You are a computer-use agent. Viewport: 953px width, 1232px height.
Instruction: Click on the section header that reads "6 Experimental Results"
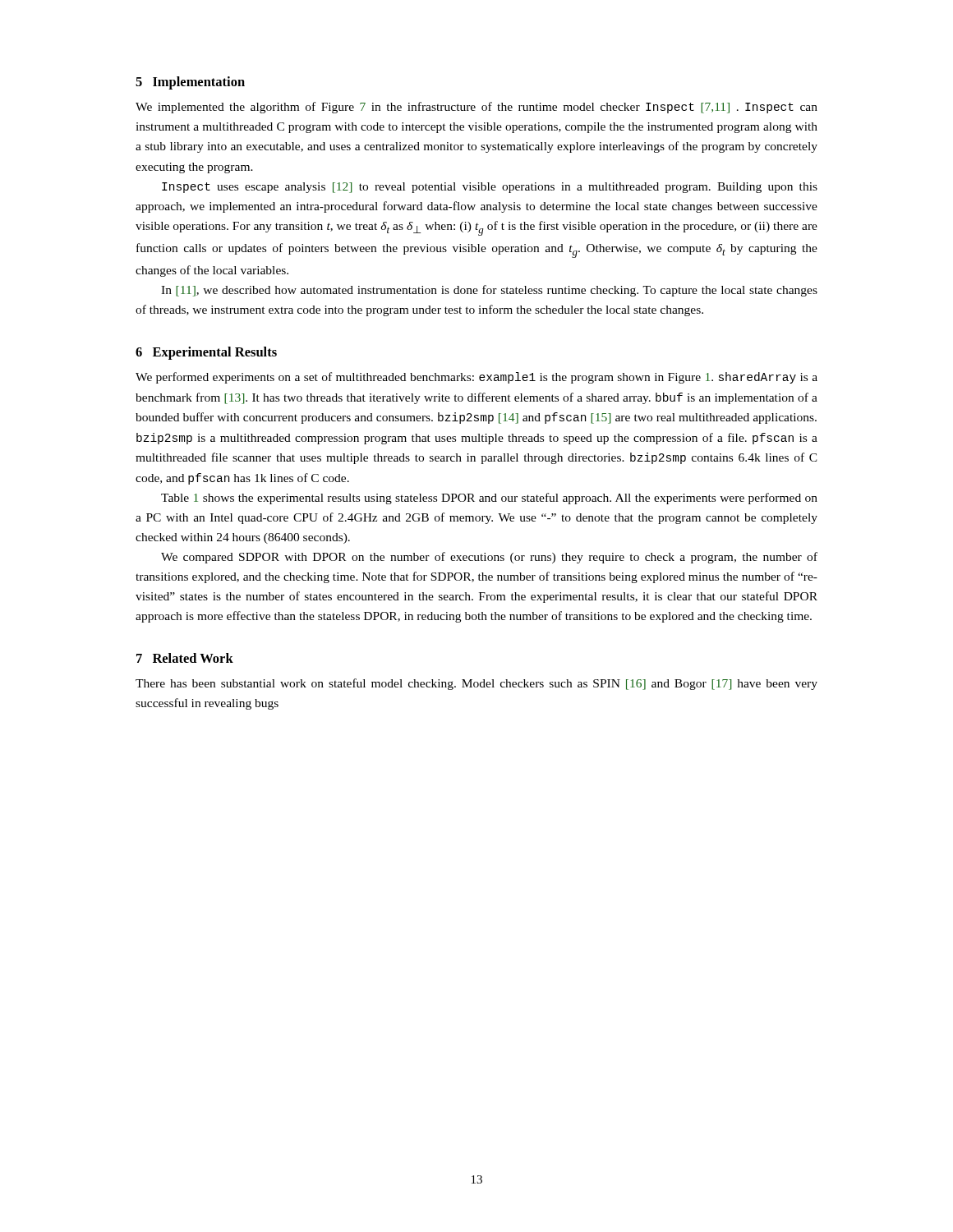(x=206, y=352)
